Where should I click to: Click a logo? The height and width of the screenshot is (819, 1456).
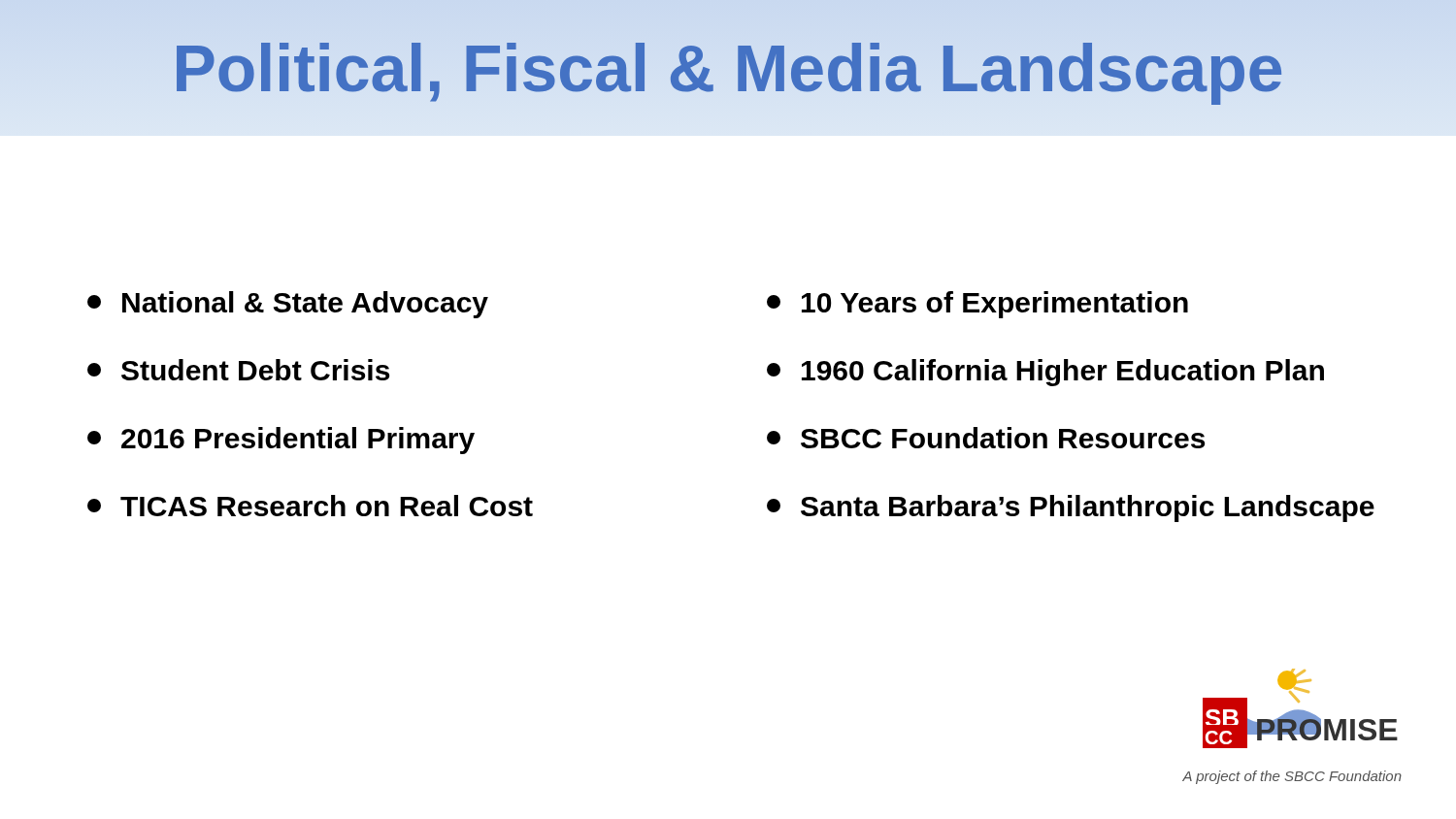(1292, 726)
